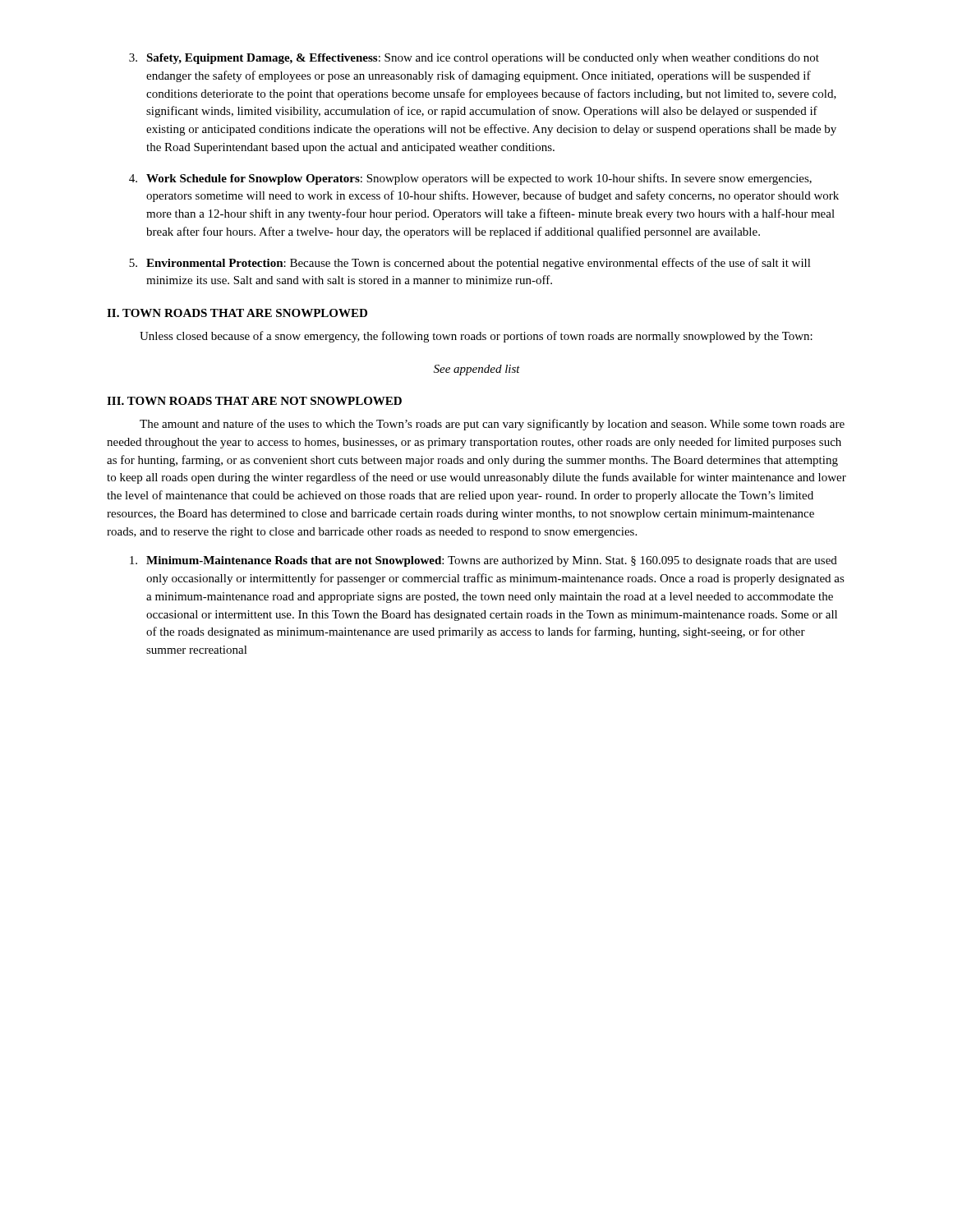Find the list item that reads "5. Environmental Protection: Because the Town is concerned"
The width and height of the screenshot is (953, 1232).
click(x=476, y=272)
